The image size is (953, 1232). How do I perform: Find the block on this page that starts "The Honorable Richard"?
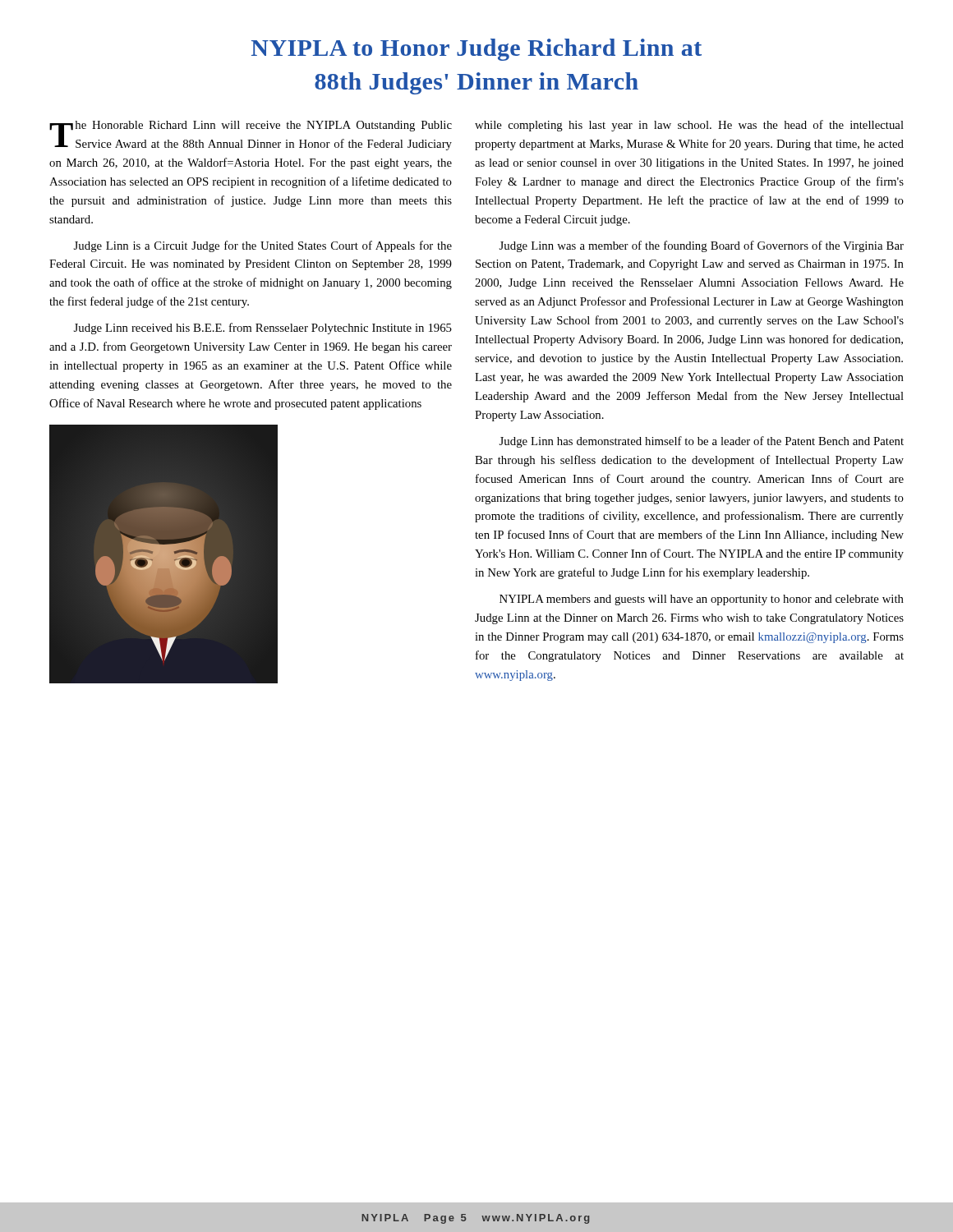251,264
